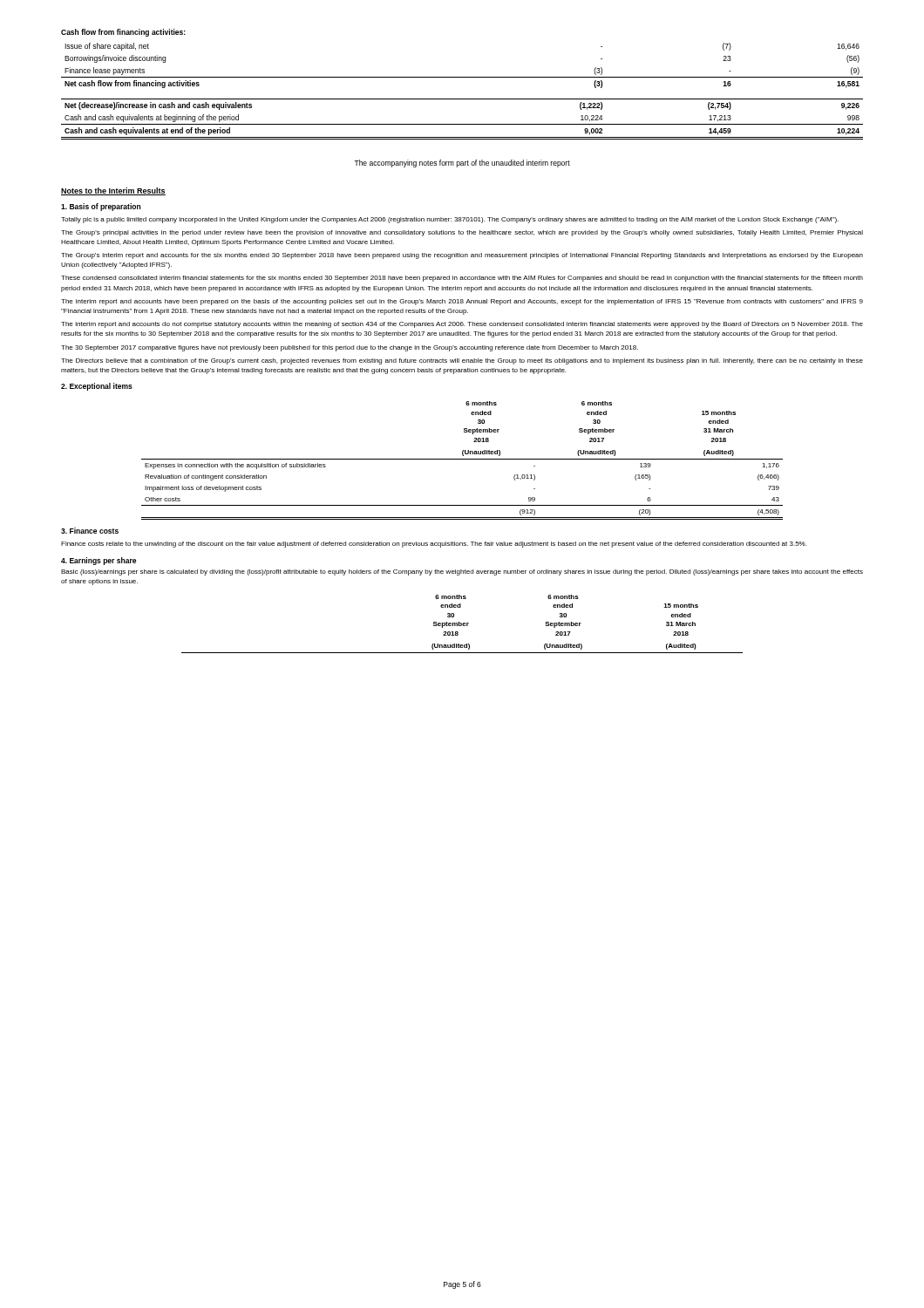Screen dimensions: 1308x924
Task: Select the region starting "2. Exceptional items"
Action: click(x=97, y=386)
